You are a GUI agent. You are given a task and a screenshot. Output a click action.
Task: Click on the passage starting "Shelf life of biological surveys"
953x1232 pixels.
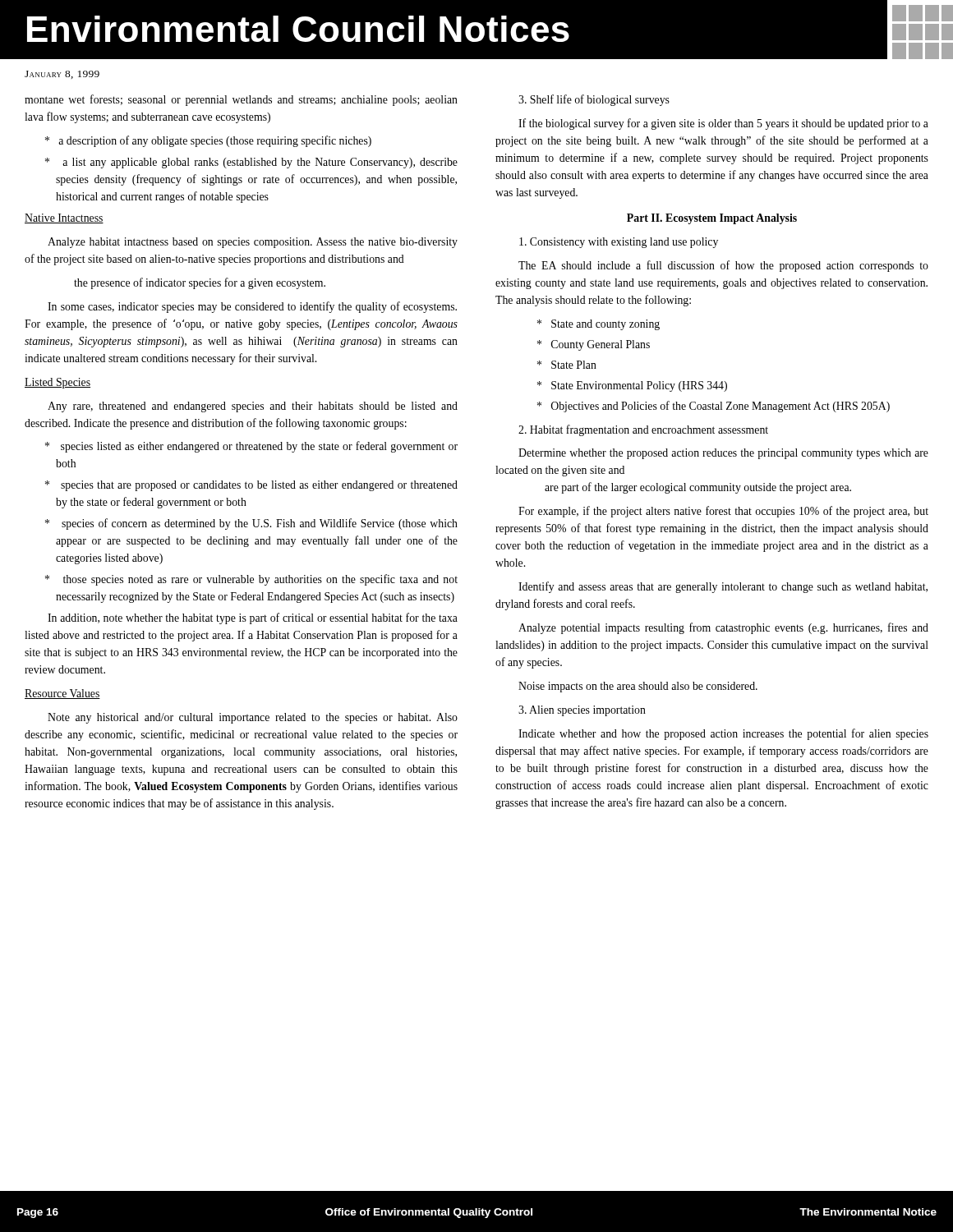(594, 100)
